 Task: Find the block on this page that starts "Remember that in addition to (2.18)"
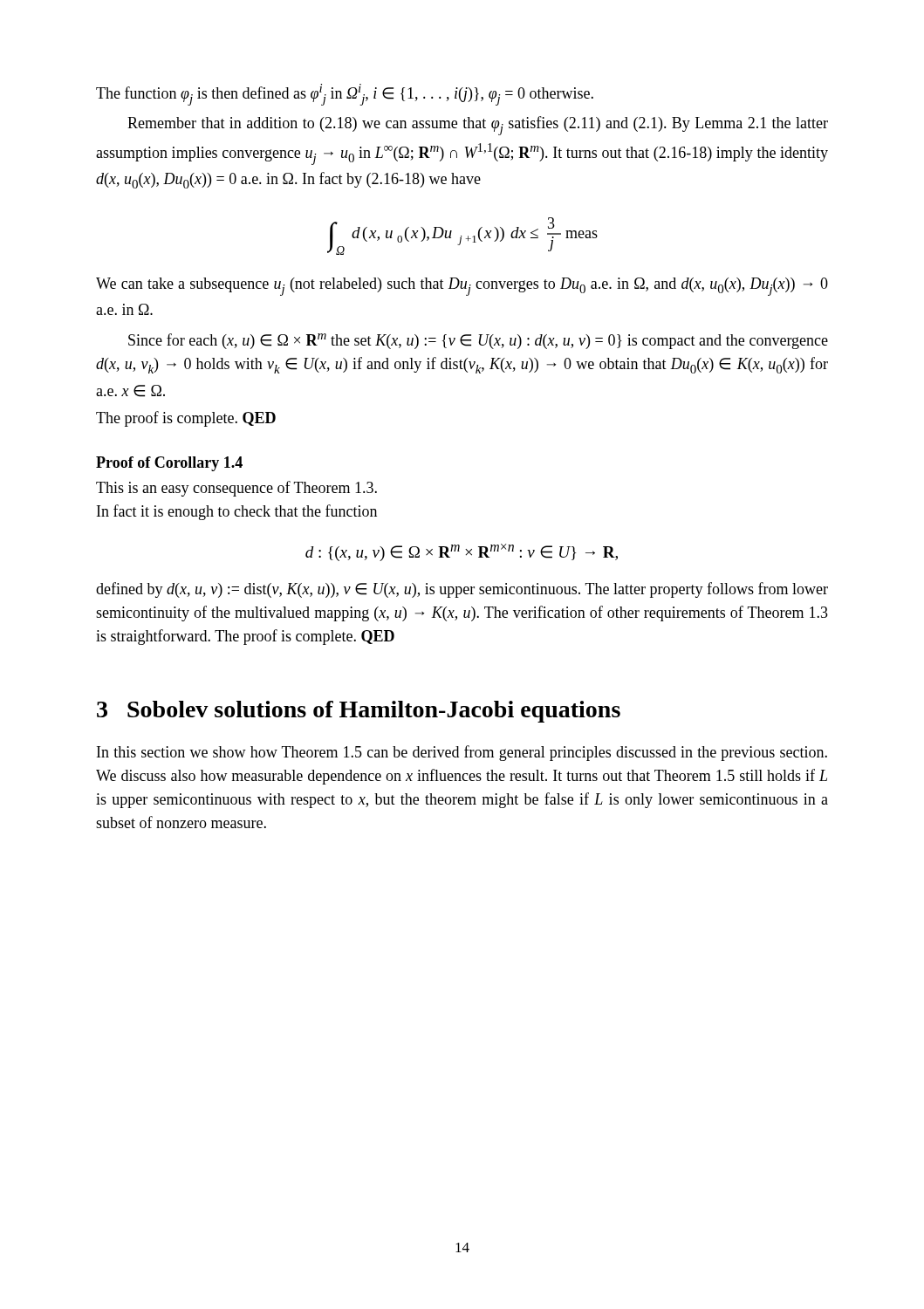coord(462,153)
